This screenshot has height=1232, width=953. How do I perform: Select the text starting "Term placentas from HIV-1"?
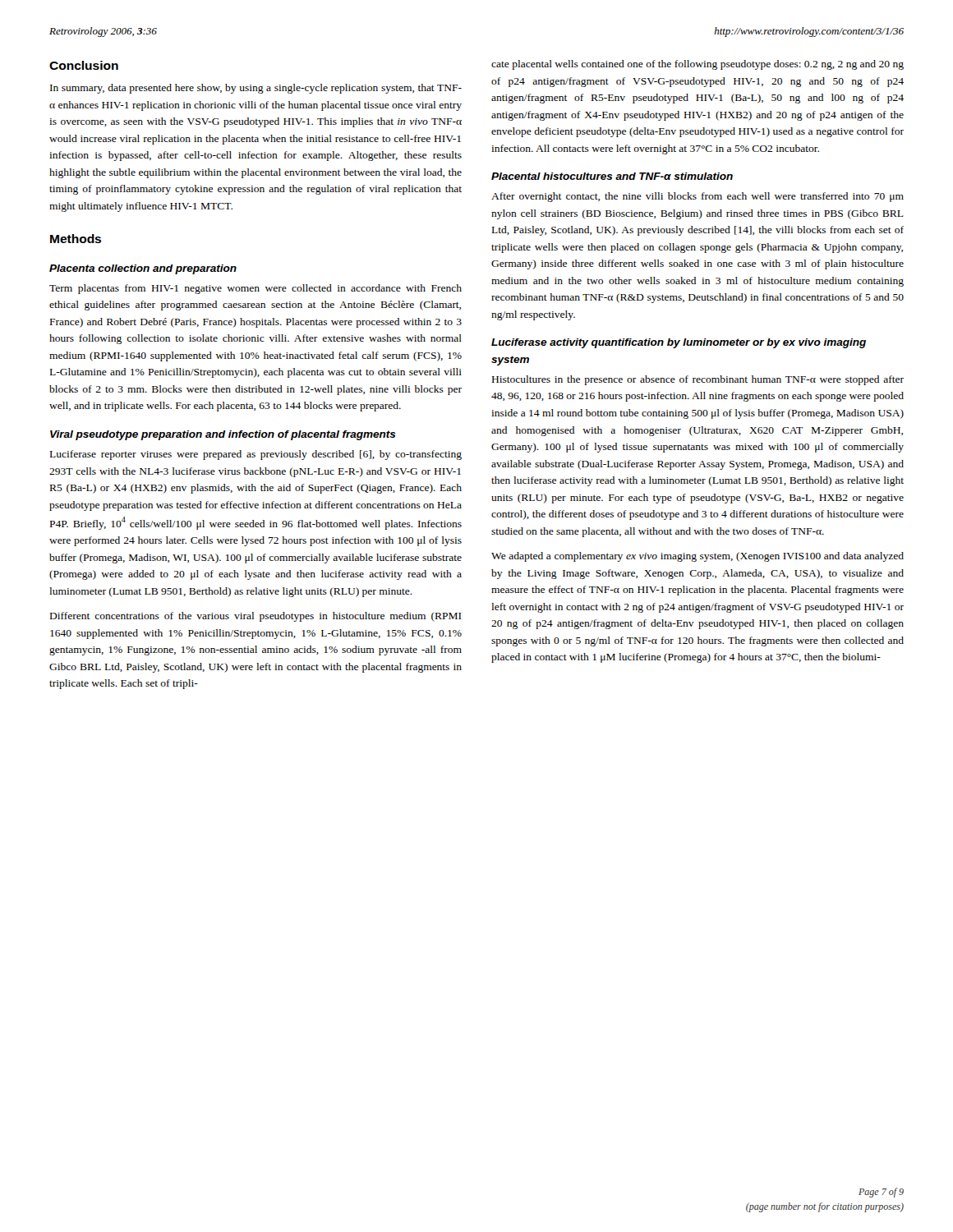[x=255, y=347]
